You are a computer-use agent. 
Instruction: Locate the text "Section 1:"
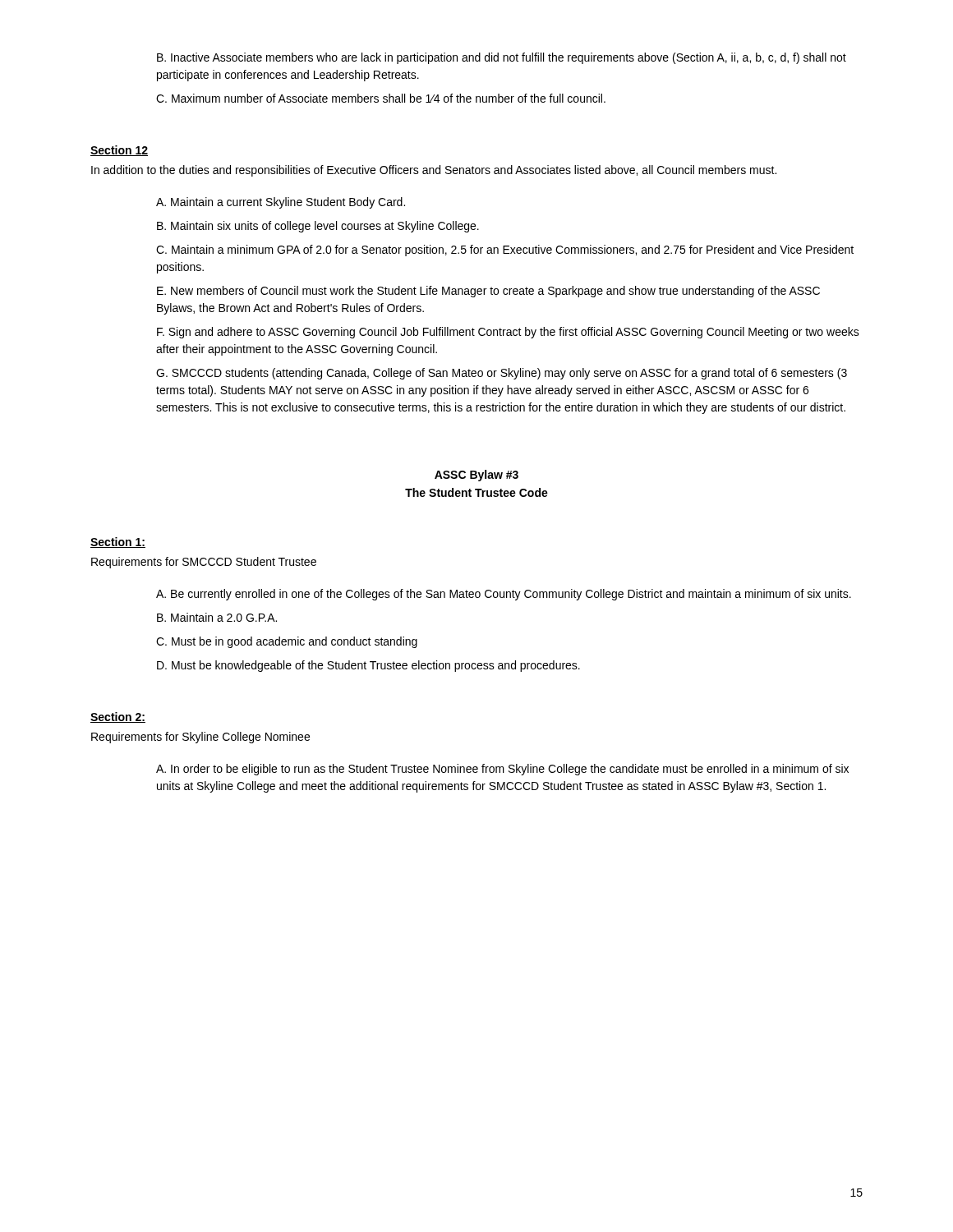click(118, 542)
